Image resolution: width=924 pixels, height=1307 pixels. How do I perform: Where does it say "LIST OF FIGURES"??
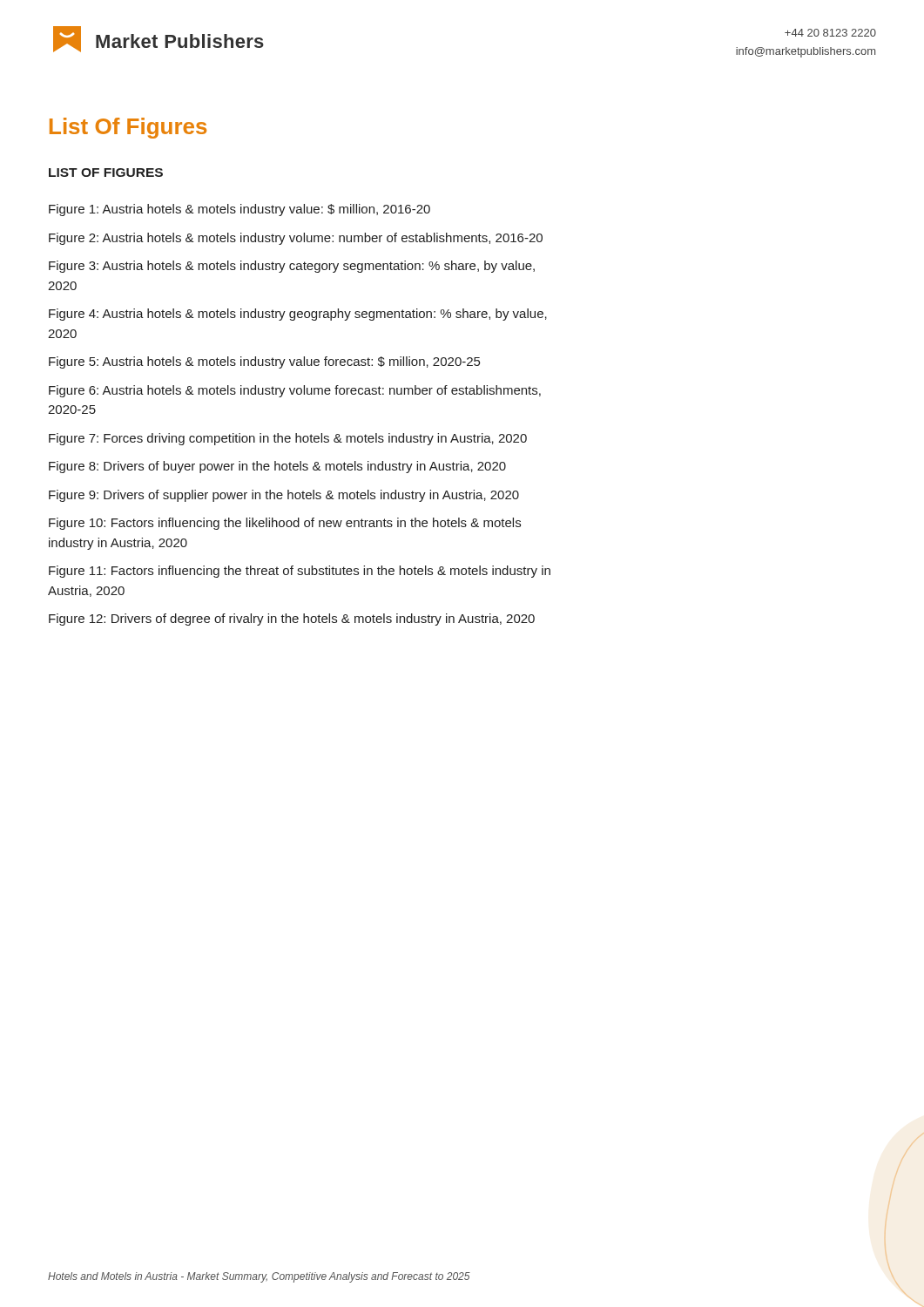[x=106, y=172]
